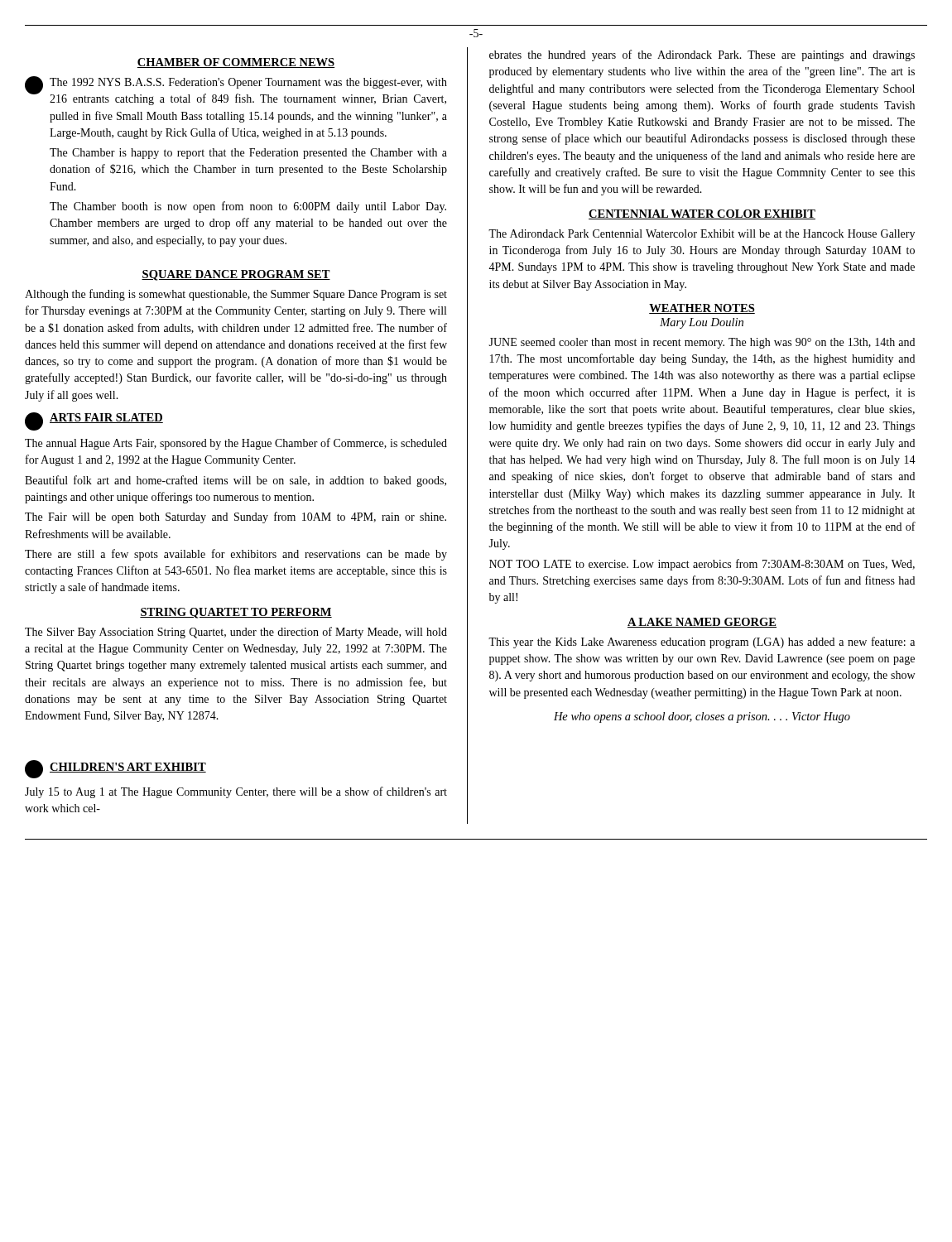
Task: Find the region starting "Mary Lou Doulin"
Action: tap(702, 322)
